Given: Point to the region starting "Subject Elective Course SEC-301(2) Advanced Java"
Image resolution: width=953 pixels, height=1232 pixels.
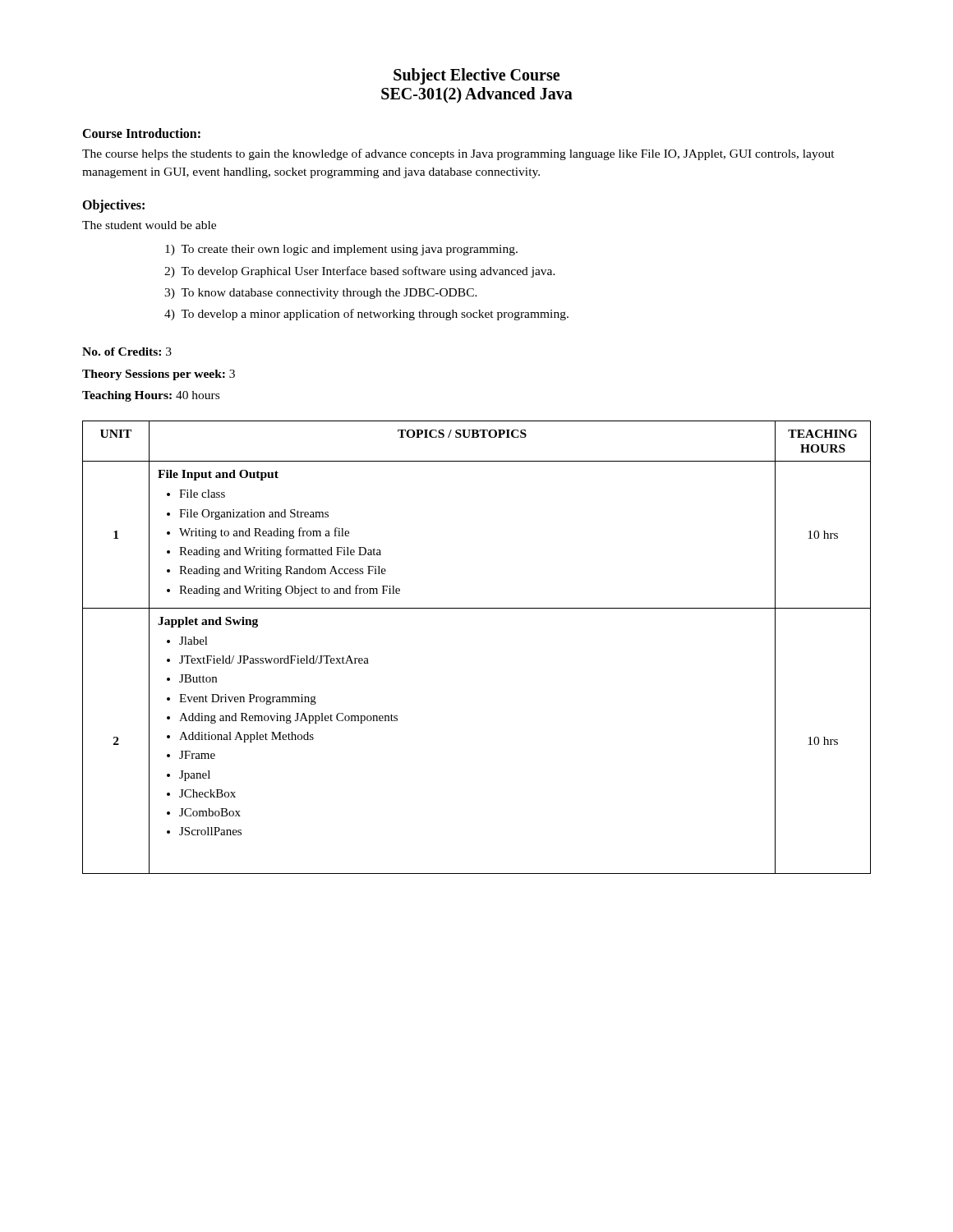Looking at the screenshot, I should tap(476, 85).
